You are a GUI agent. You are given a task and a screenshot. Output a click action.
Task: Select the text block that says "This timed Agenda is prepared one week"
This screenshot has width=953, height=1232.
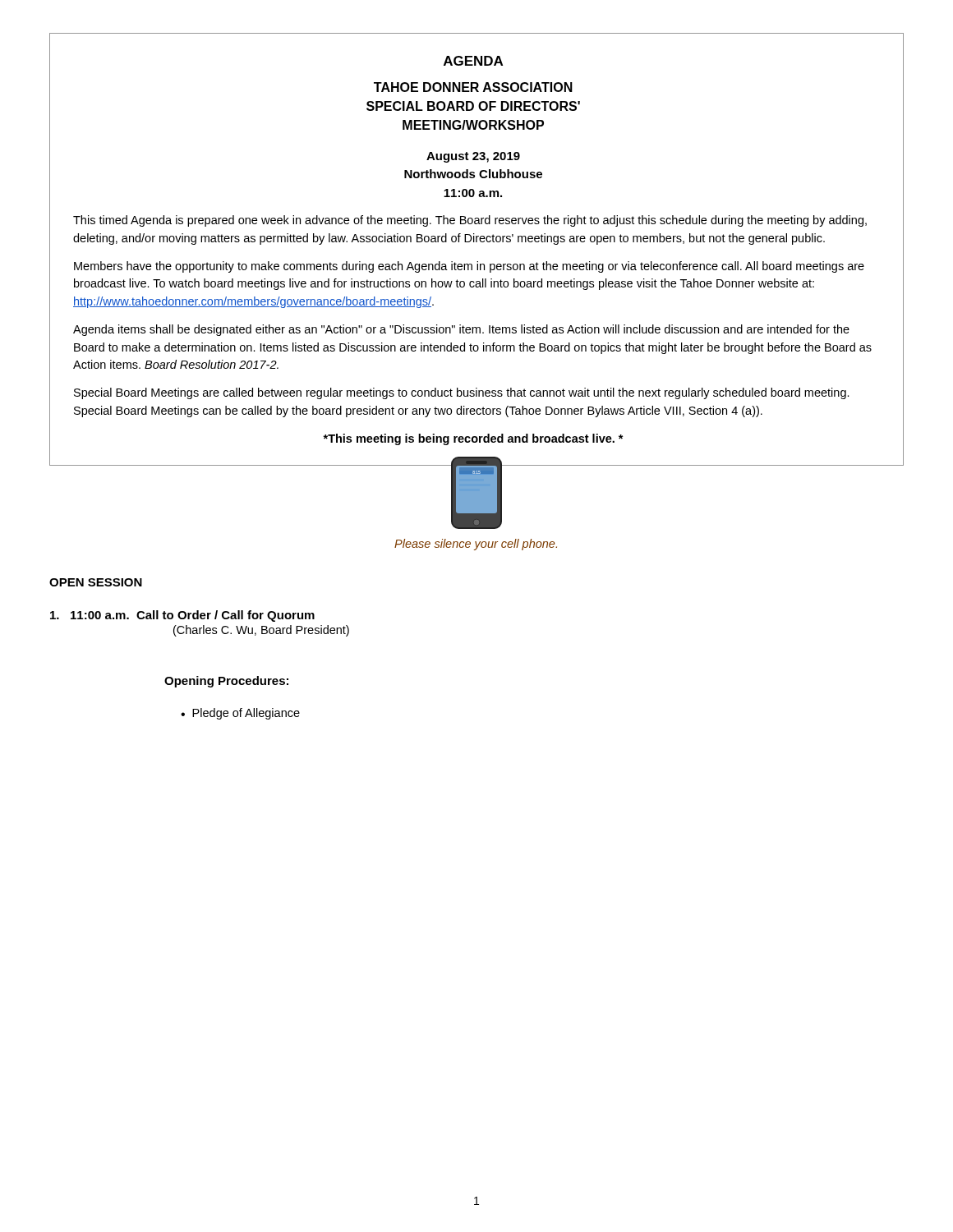[x=470, y=229]
